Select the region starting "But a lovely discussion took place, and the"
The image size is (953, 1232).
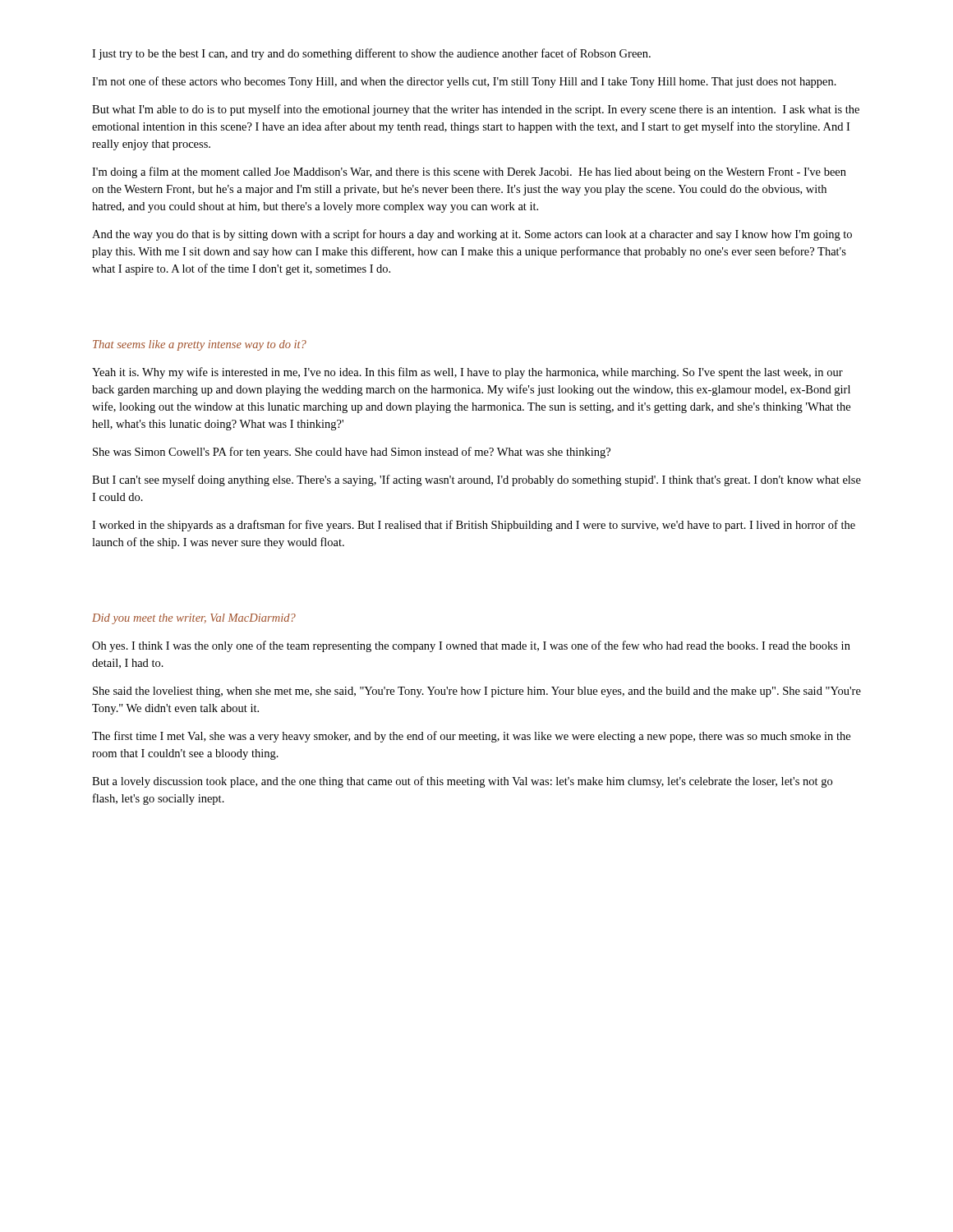coord(462,790)
